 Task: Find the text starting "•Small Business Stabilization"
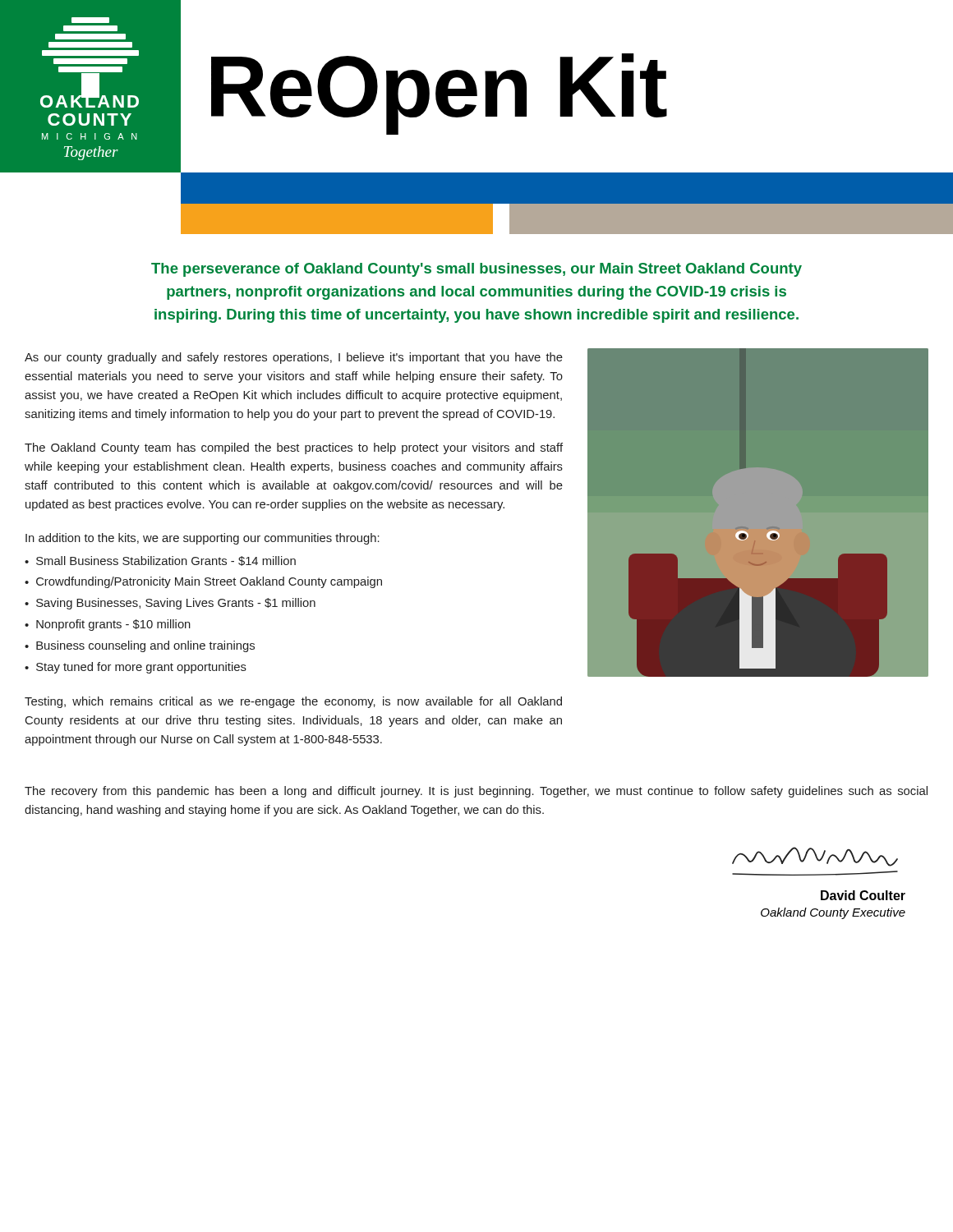click(x=160, y=561)
